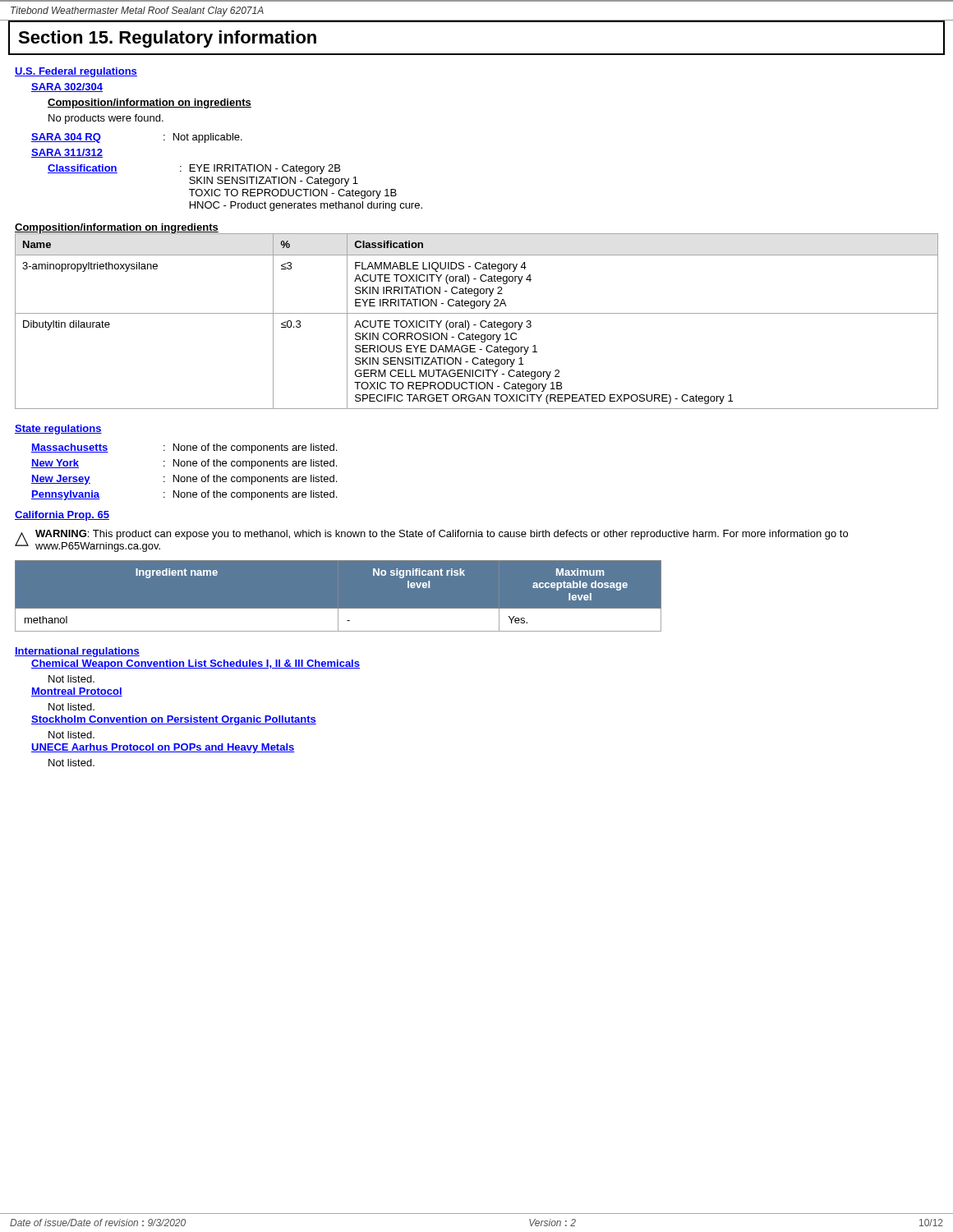Click on the table containing "FLAMMABLE LIQUIDS - Category 4"

pos(476,321)
